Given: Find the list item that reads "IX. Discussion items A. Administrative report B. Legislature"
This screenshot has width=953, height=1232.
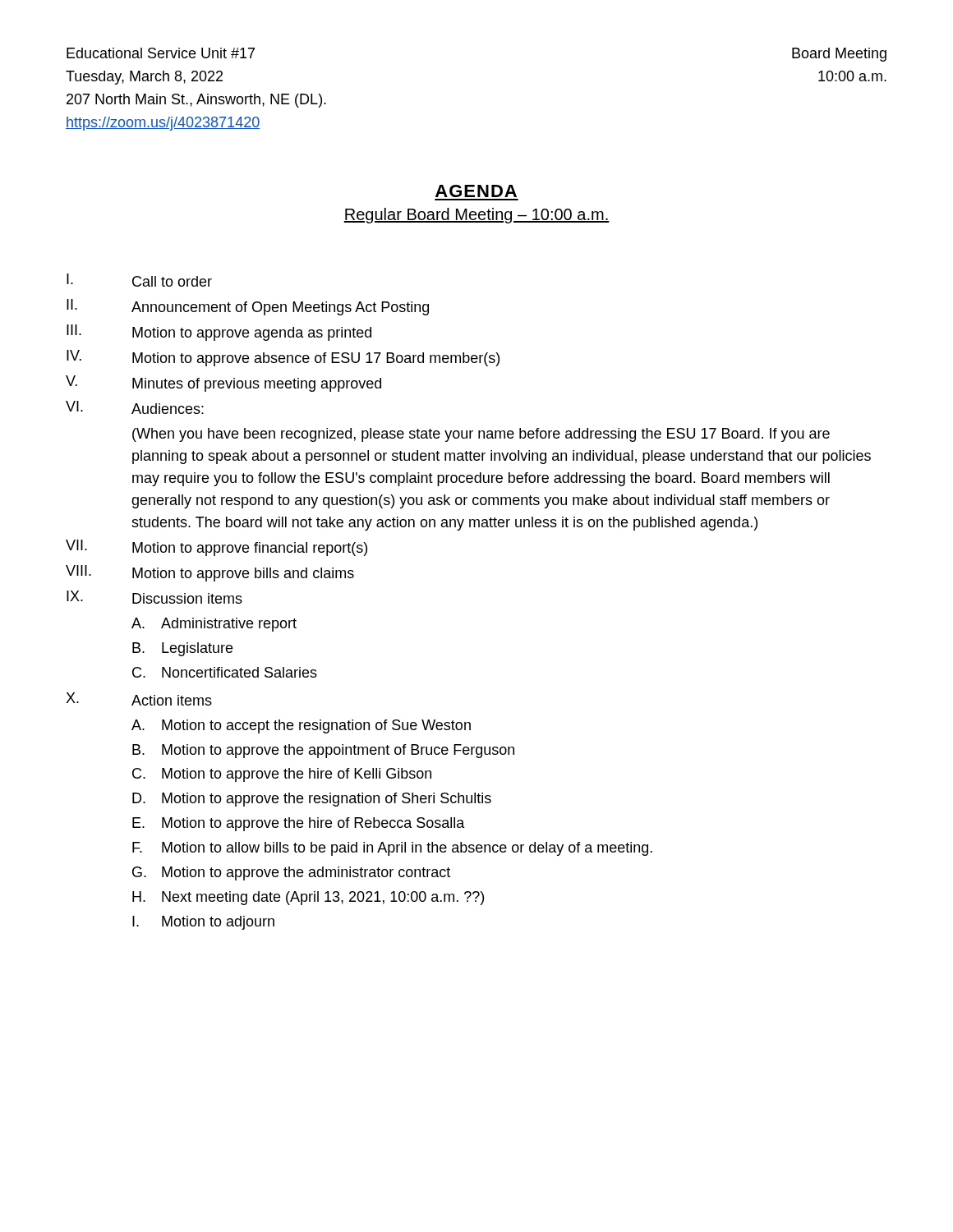Looking at the screenshot, I should (x=154, y=597).
